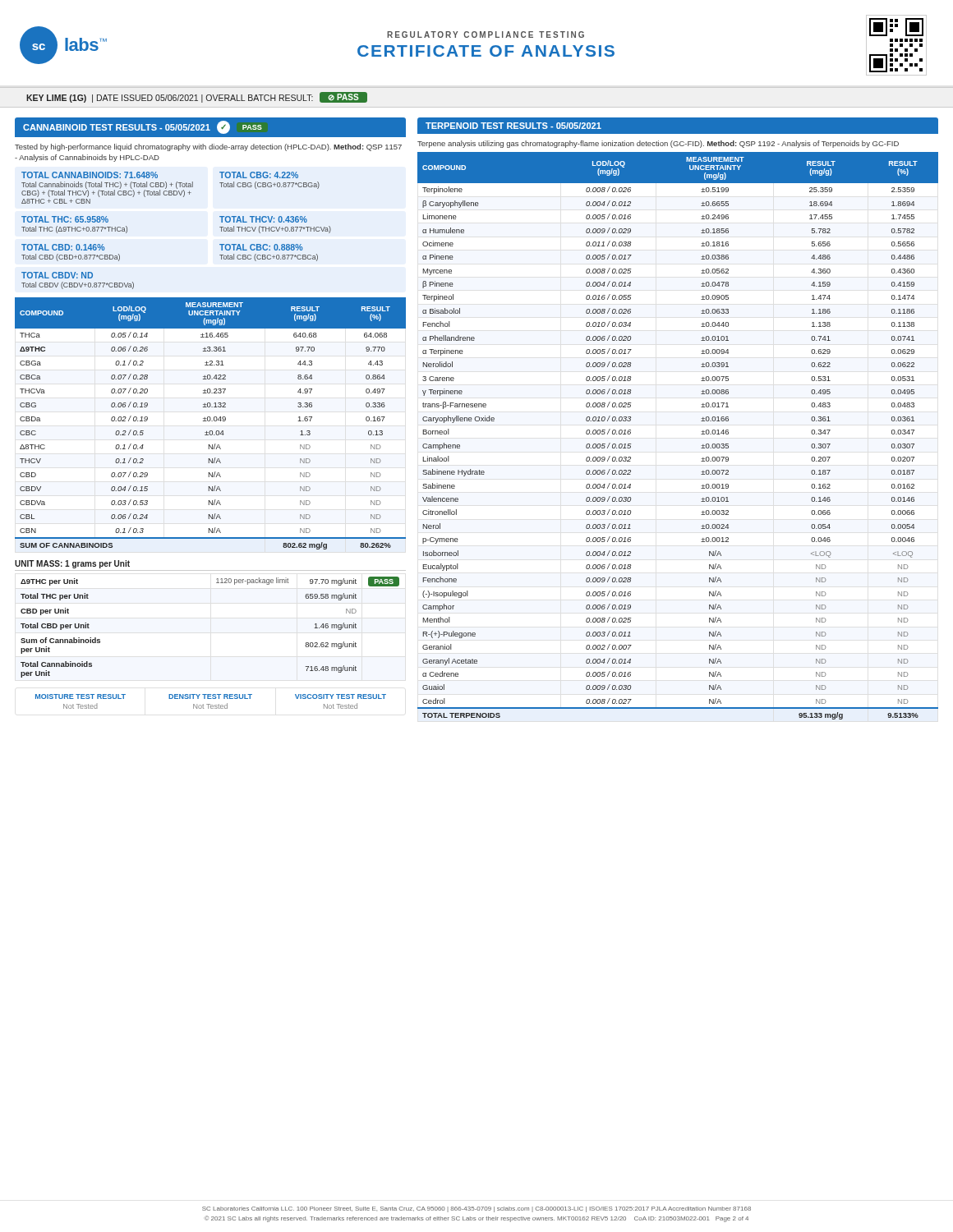
Task: Select the element starting "UNIT MASS: 1 grams"
Action: 72,564
